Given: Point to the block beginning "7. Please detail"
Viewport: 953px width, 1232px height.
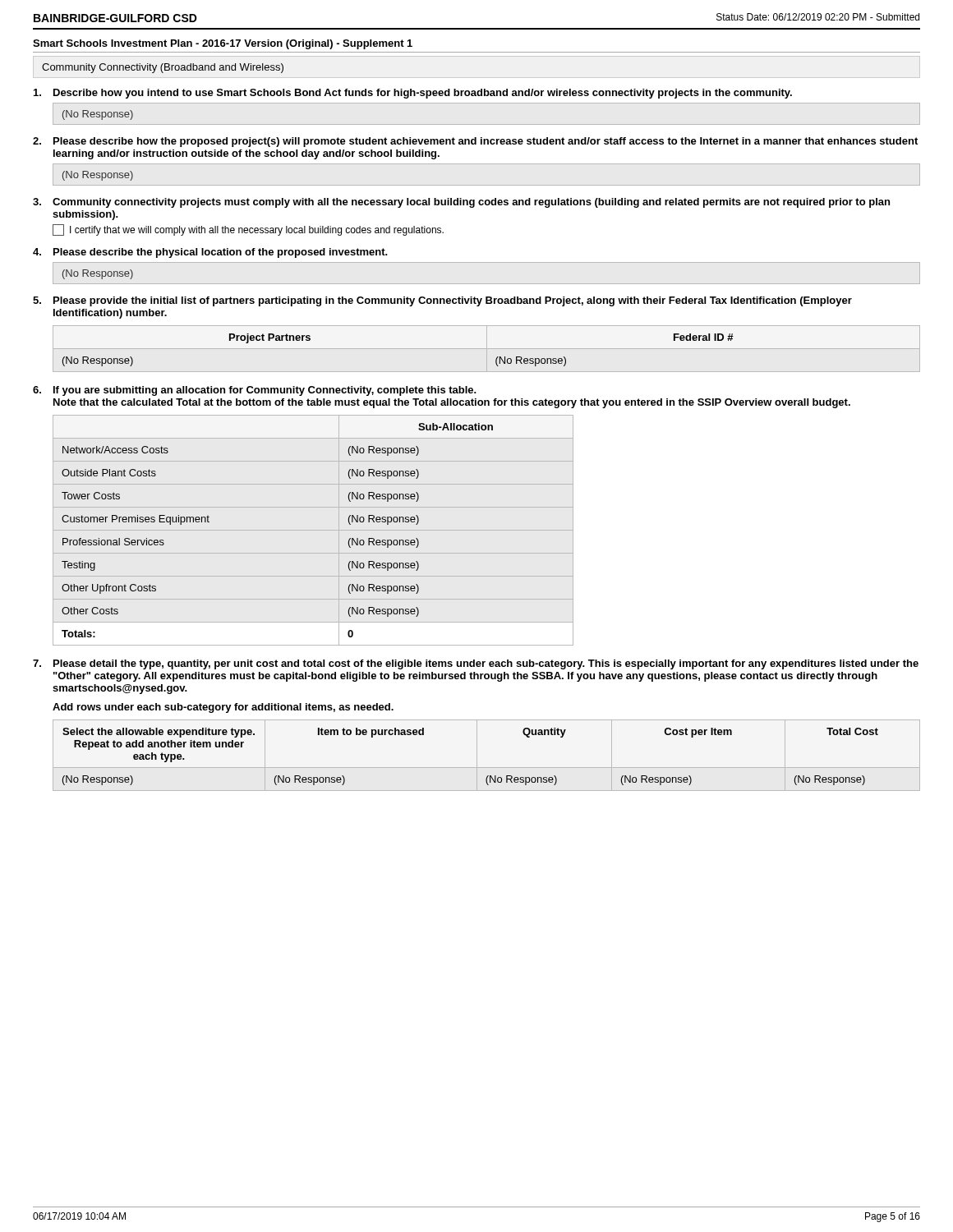Looking at the screenshot, I should 476,685.
